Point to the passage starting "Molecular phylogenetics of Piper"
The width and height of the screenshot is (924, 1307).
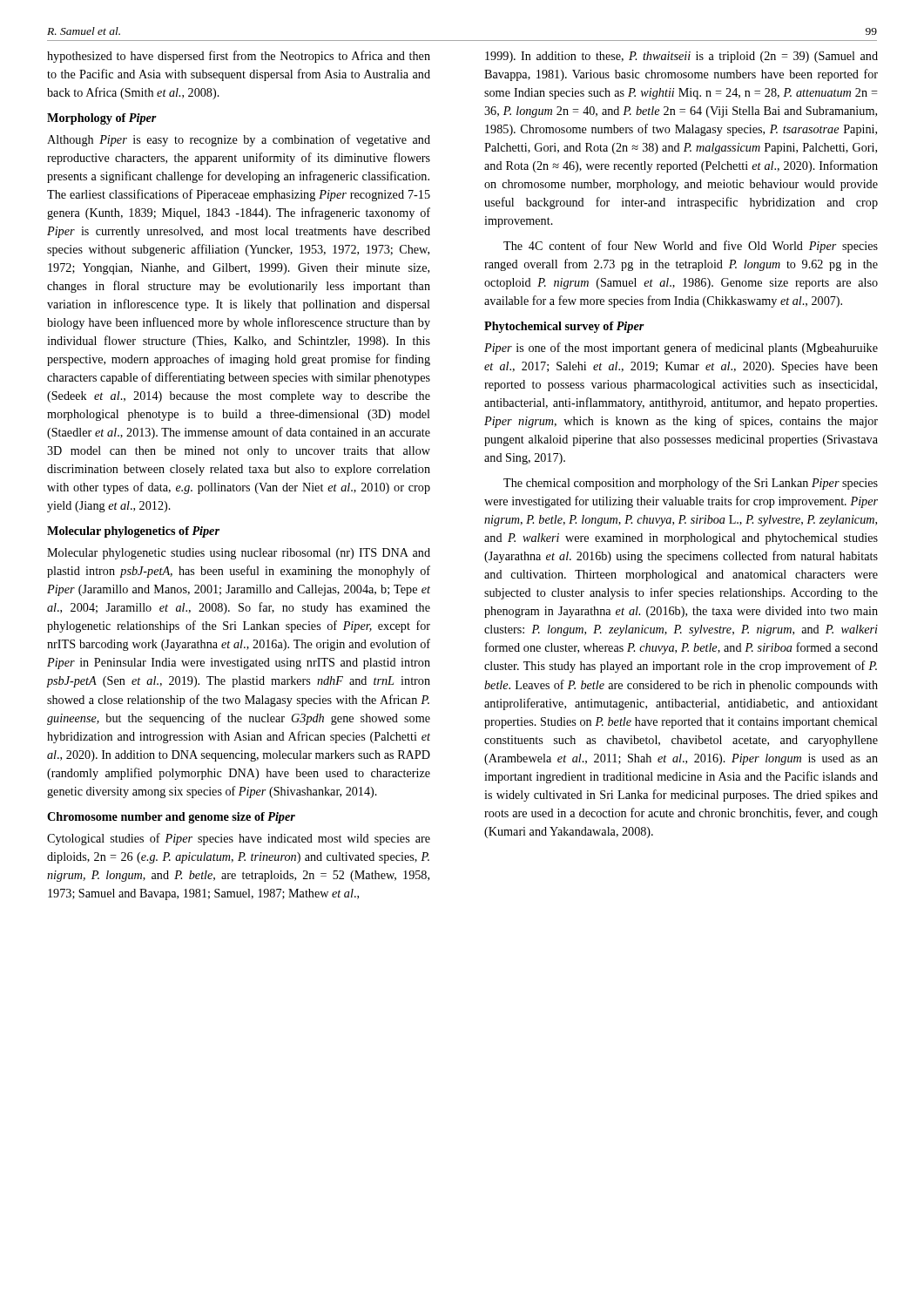[x=133, y=531]
